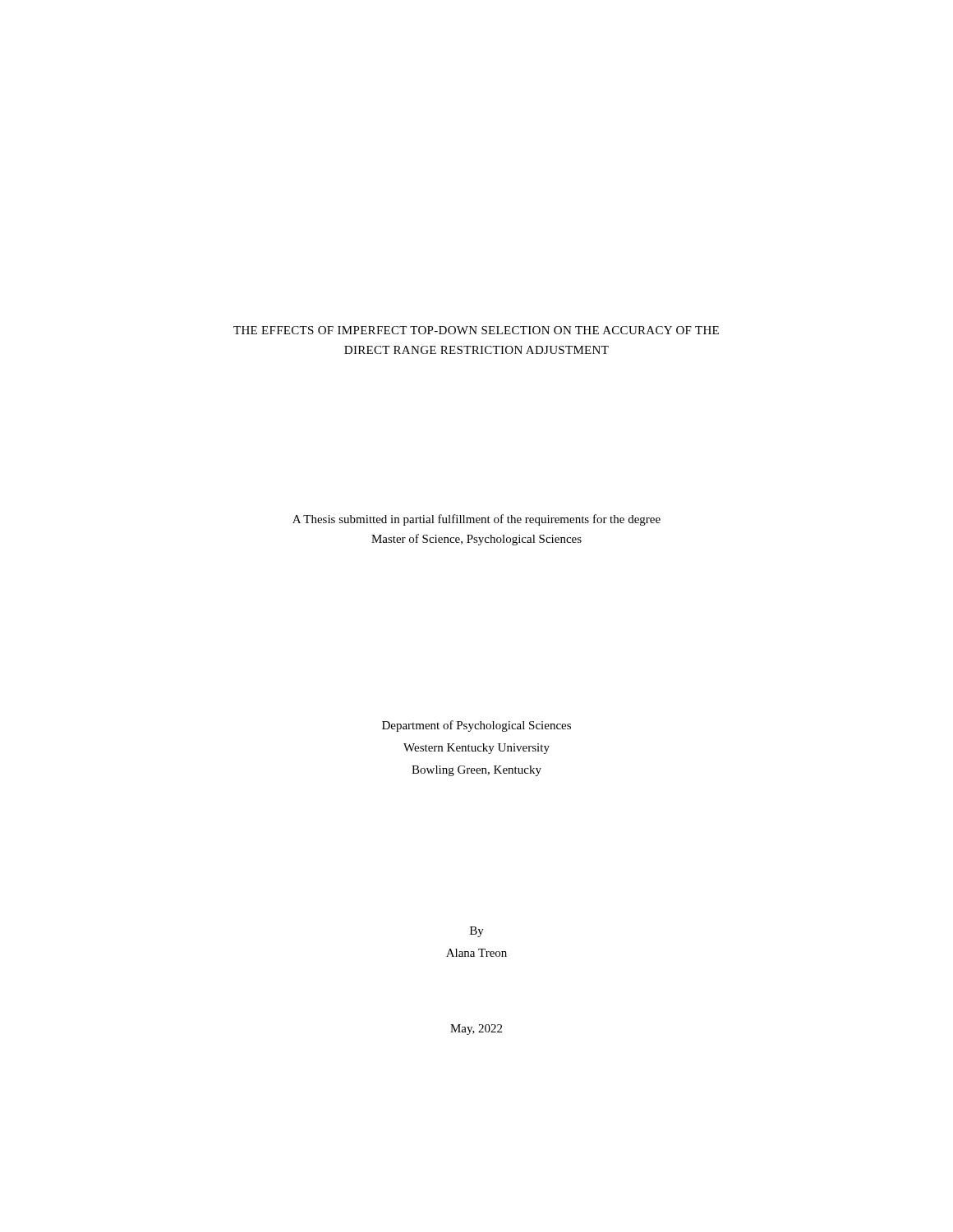Point to the block beginning "A Thesis submitted in partial fulfillment of"
Image resolution: width=953 pixels, height=1232 pixels.
pyautogui.click(x=476, y=529)
